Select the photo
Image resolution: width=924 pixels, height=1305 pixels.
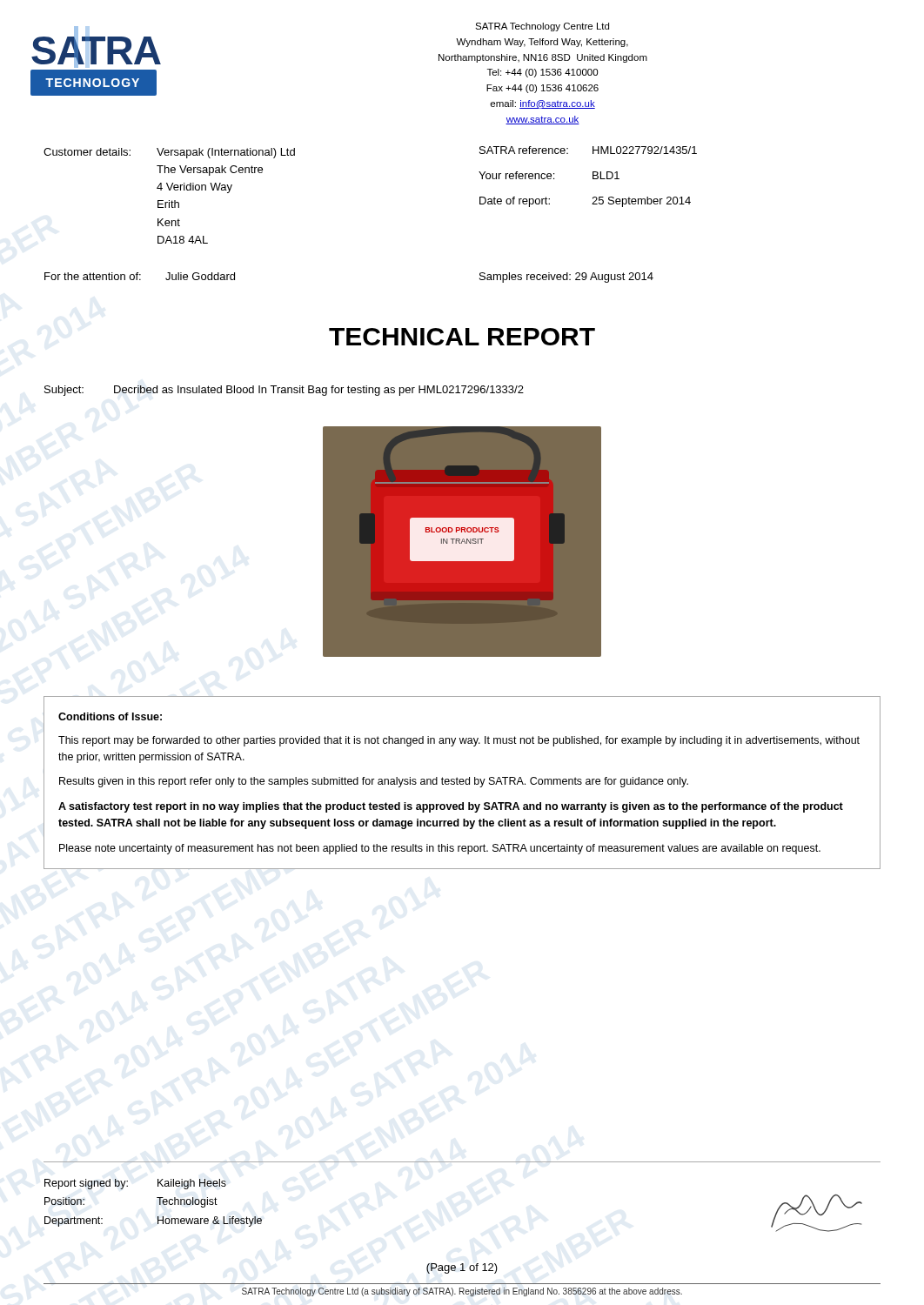tap(462, 542)
